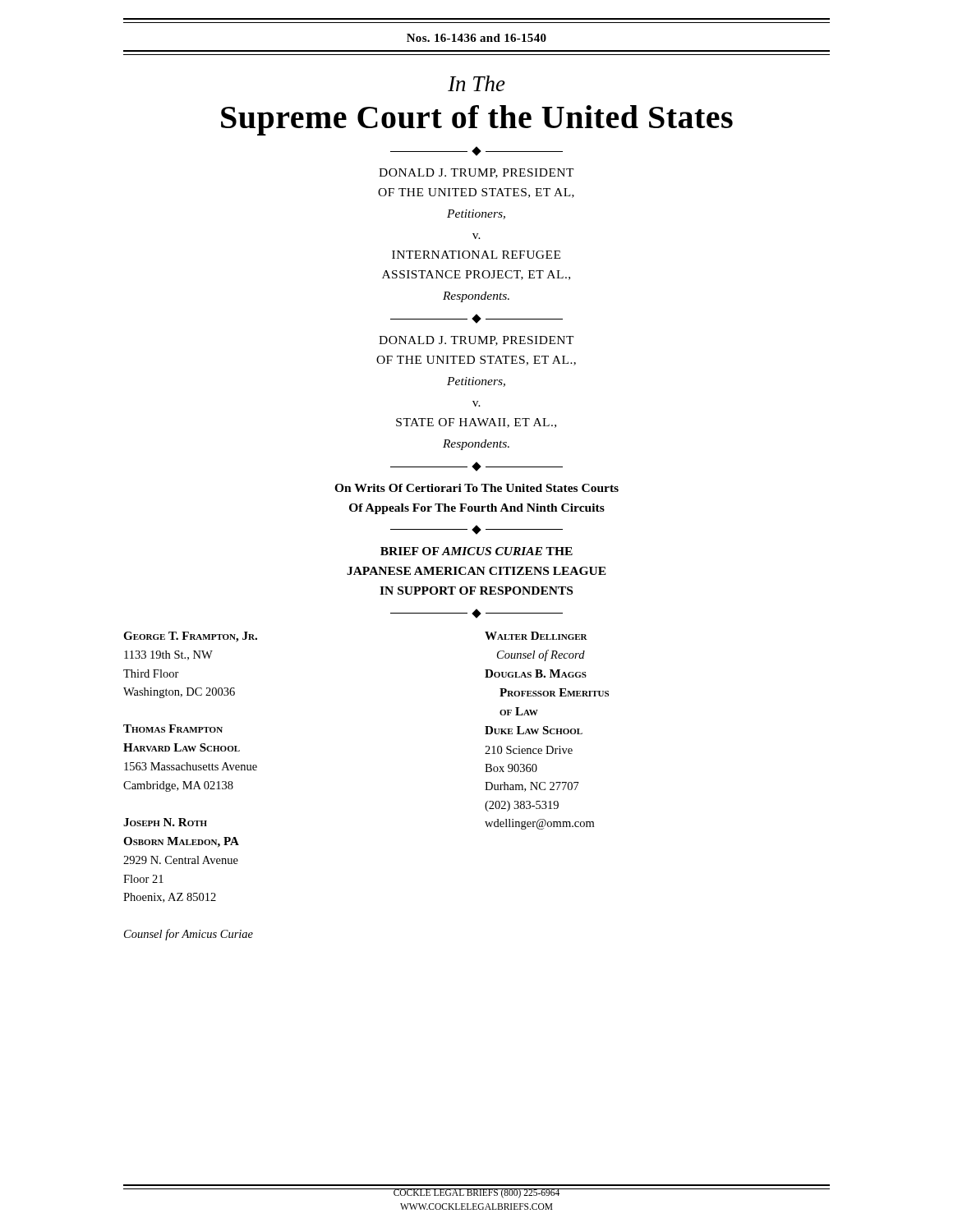
Task: Find the title on this page that starts "BRIEF OF AMICUS CURIAE THEJAPANESE AMERICAN CITIZENS"
Action: (476, 570)
